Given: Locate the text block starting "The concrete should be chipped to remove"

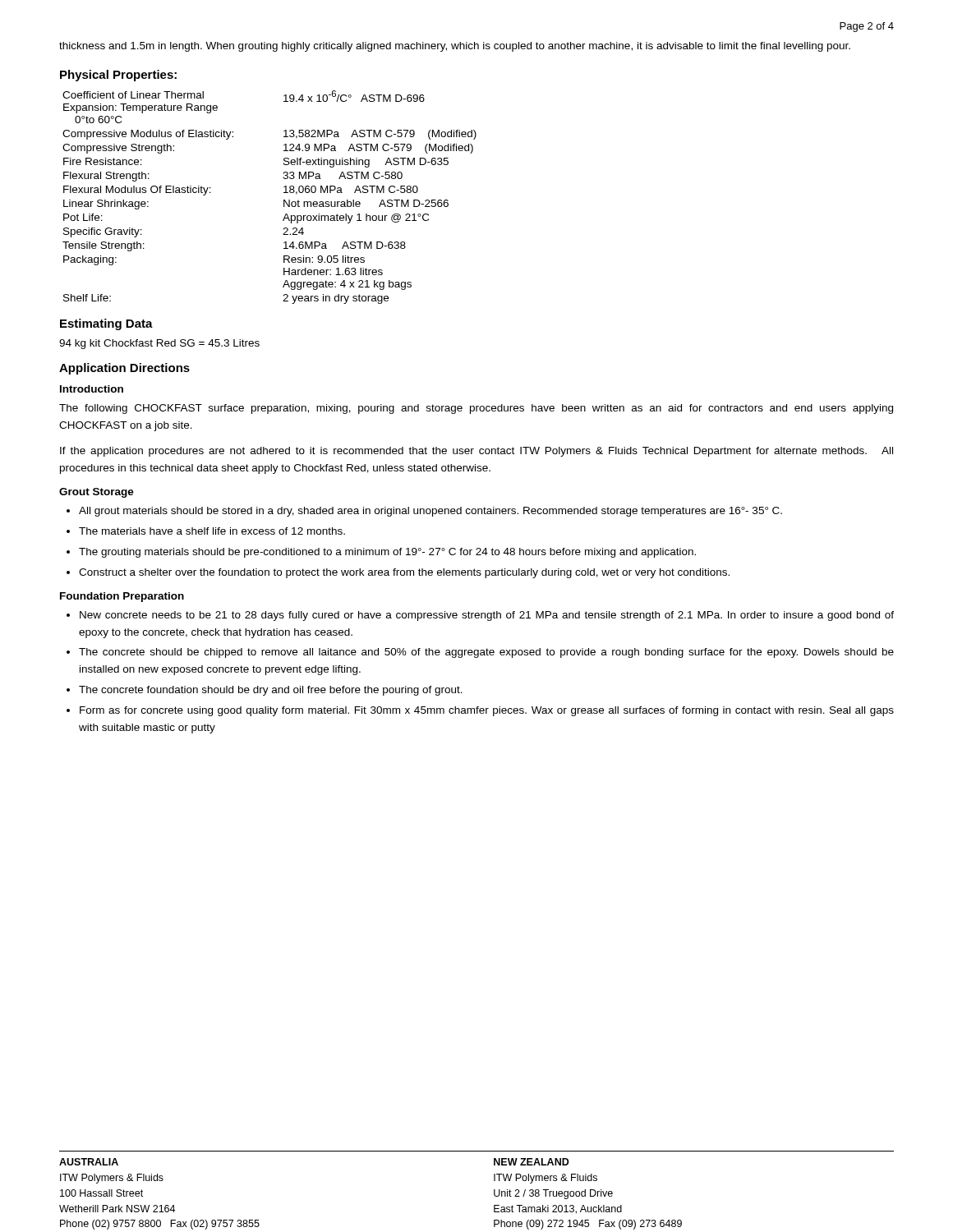Looking at the screenshot, I should pyautogui.click(x=486, y=661).
